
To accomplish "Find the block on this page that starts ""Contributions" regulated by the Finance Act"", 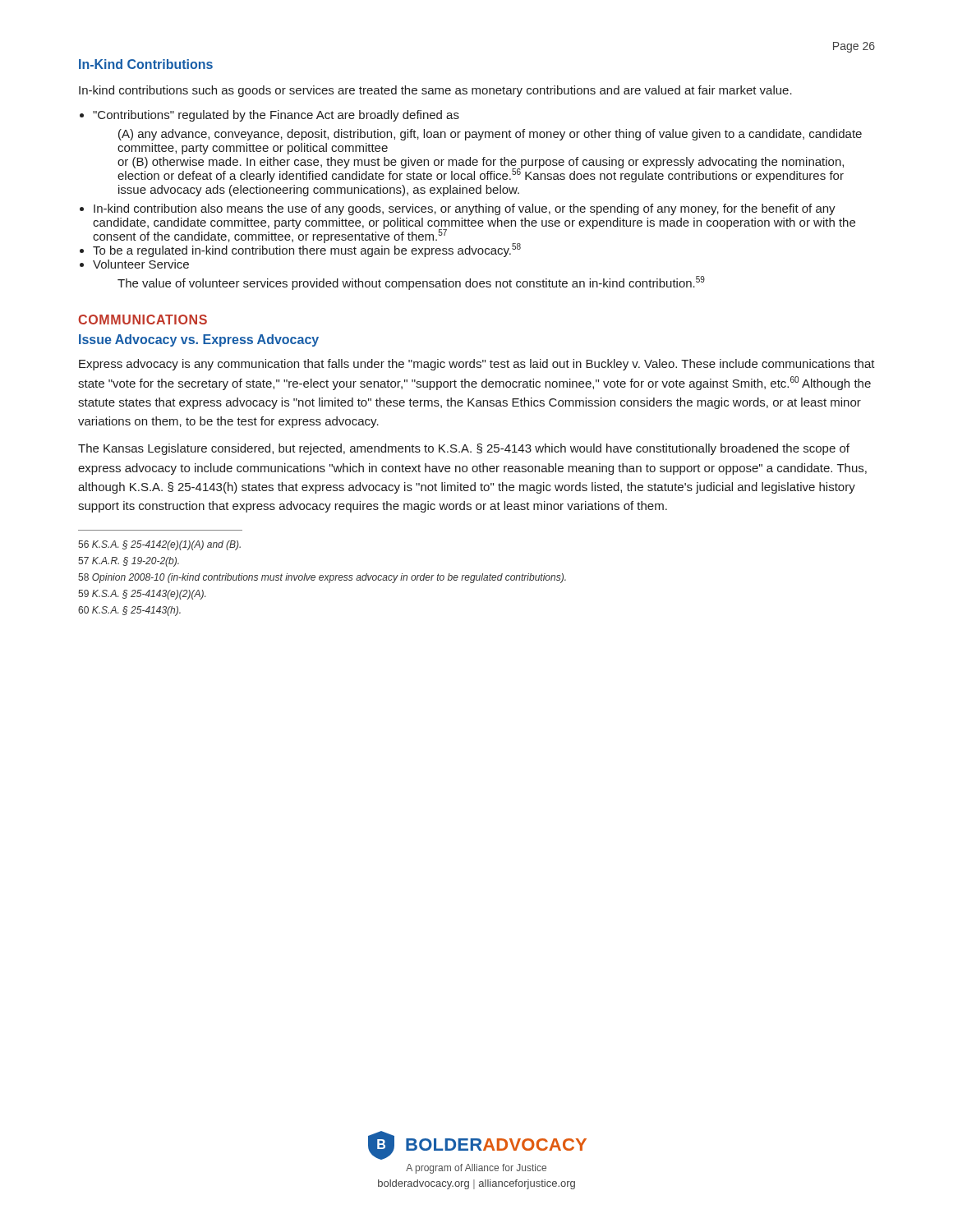I will click(484, 152).
